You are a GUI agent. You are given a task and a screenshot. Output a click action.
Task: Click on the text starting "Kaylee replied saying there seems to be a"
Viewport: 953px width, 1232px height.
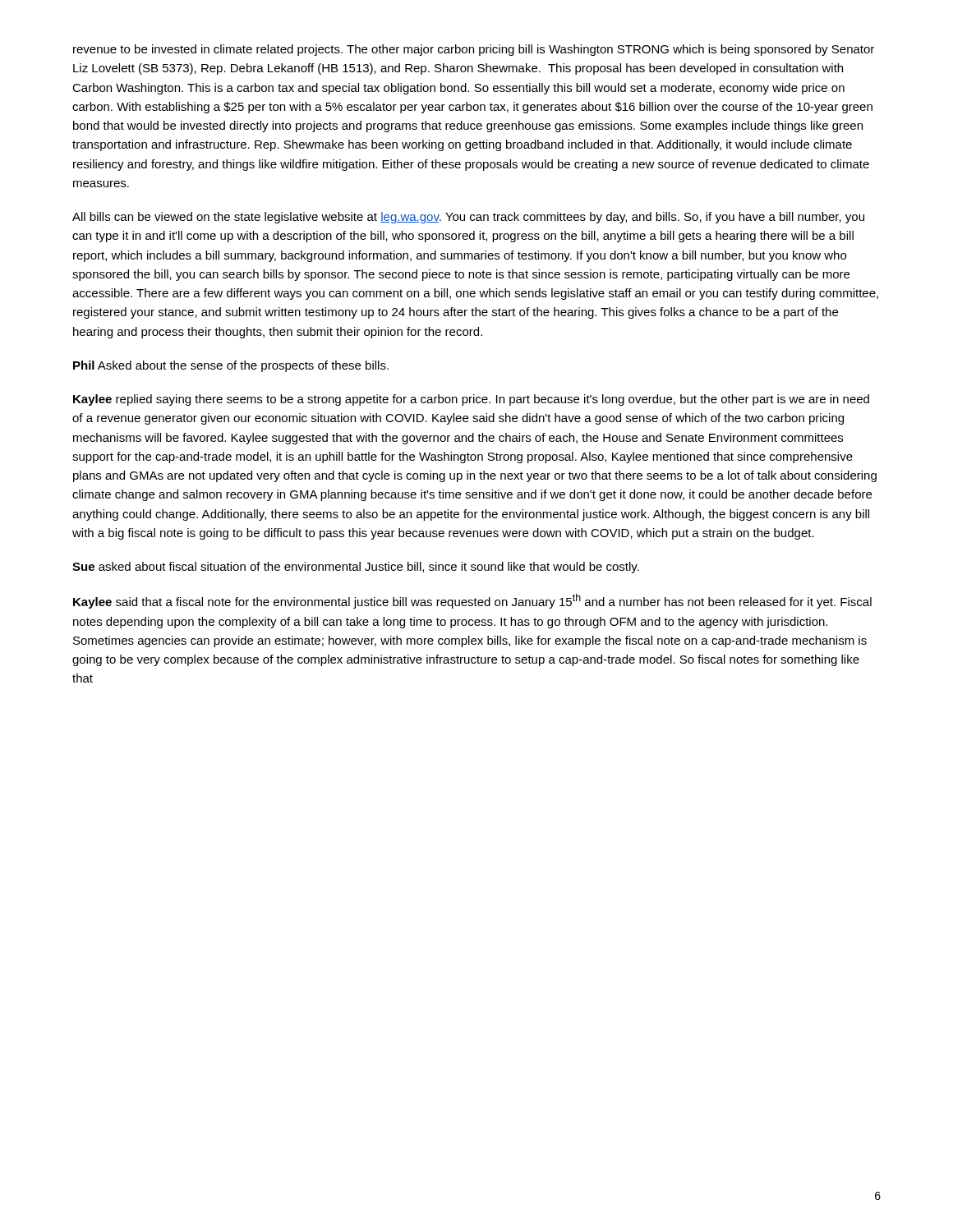[x=475, y=466]
